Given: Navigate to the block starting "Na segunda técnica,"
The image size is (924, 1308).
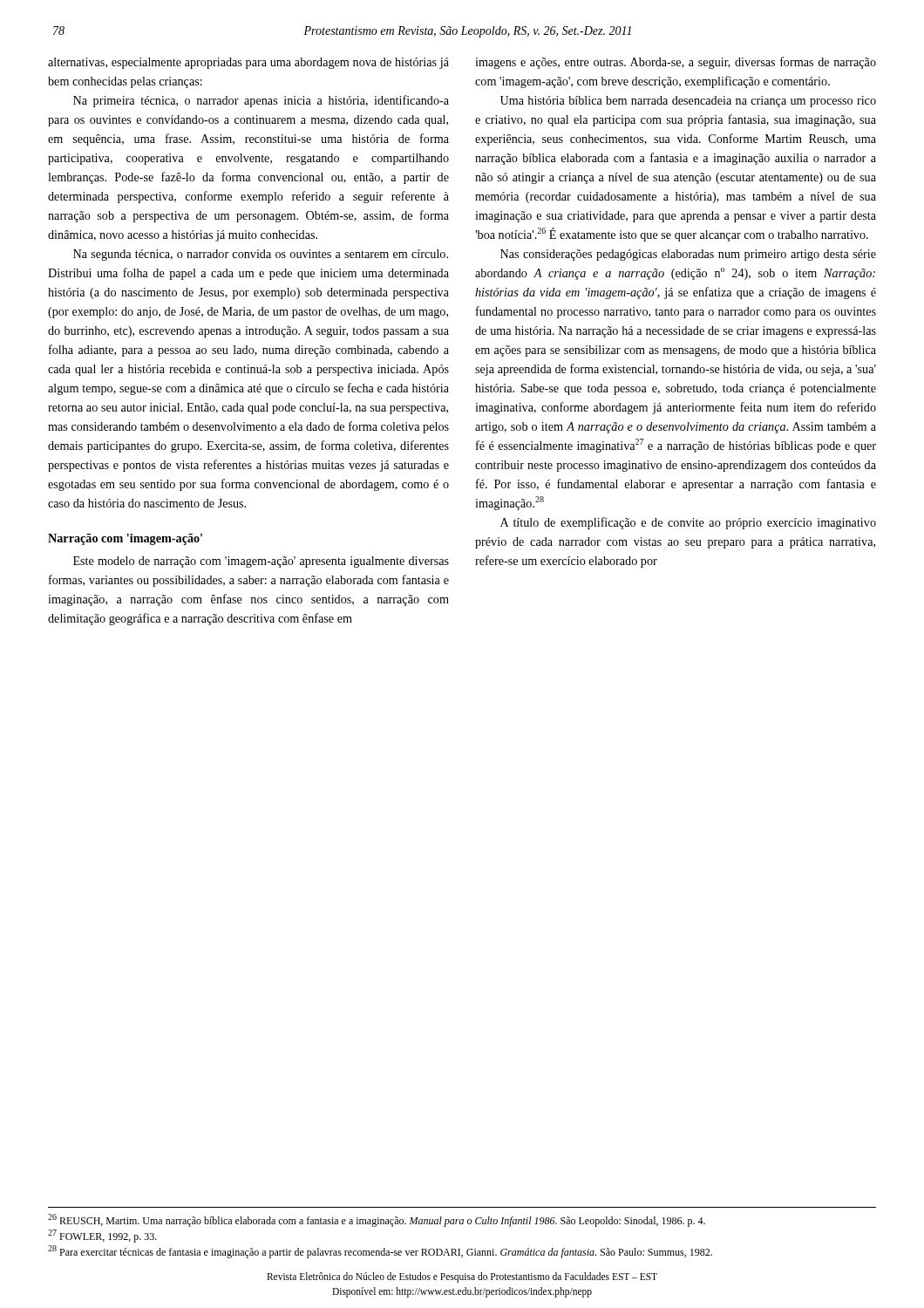Looking at the screenshot, I should (248, 378).
